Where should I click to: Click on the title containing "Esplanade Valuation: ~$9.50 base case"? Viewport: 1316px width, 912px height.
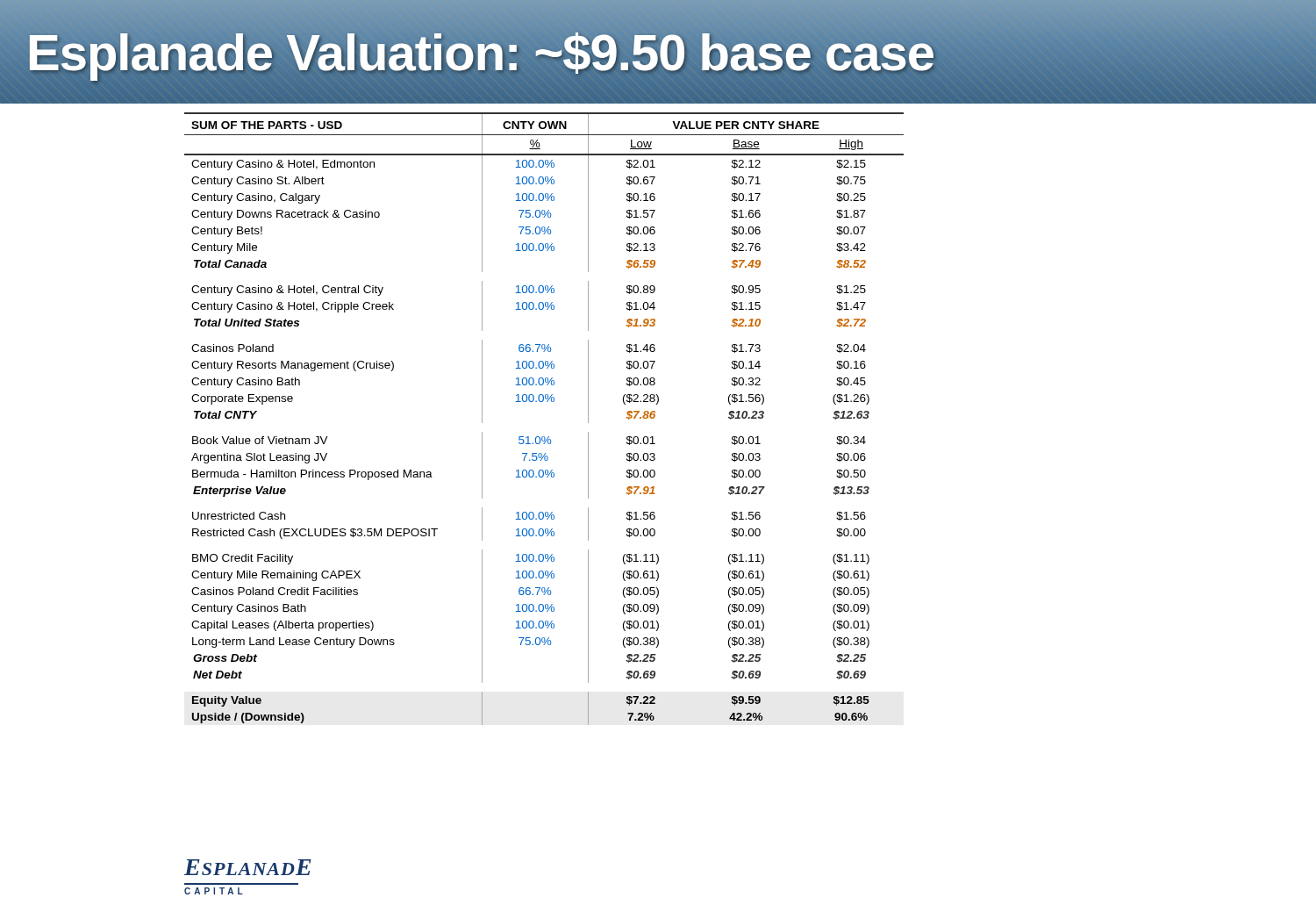point(480,52)
